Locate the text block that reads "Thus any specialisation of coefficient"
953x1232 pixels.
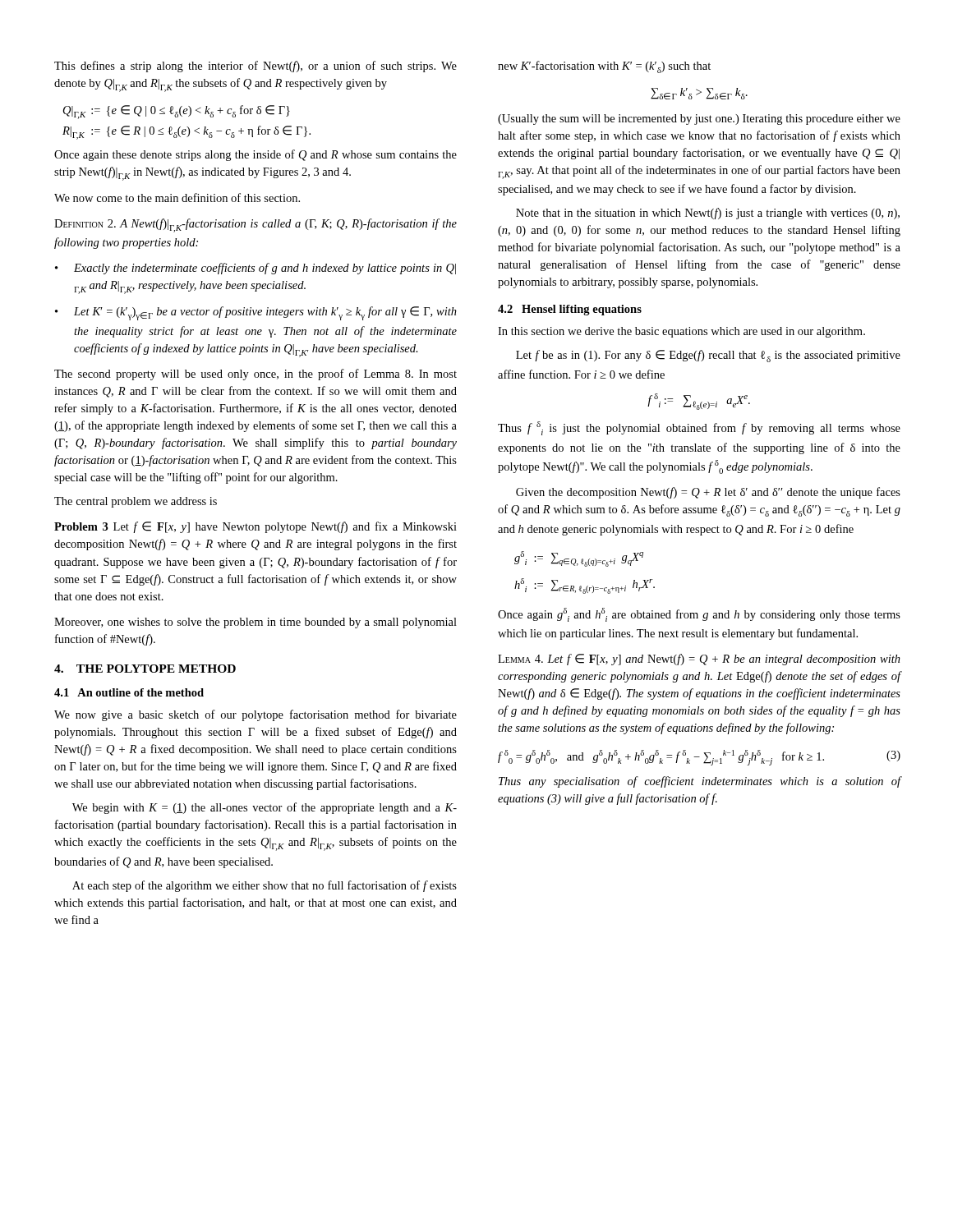click(699, 790)
